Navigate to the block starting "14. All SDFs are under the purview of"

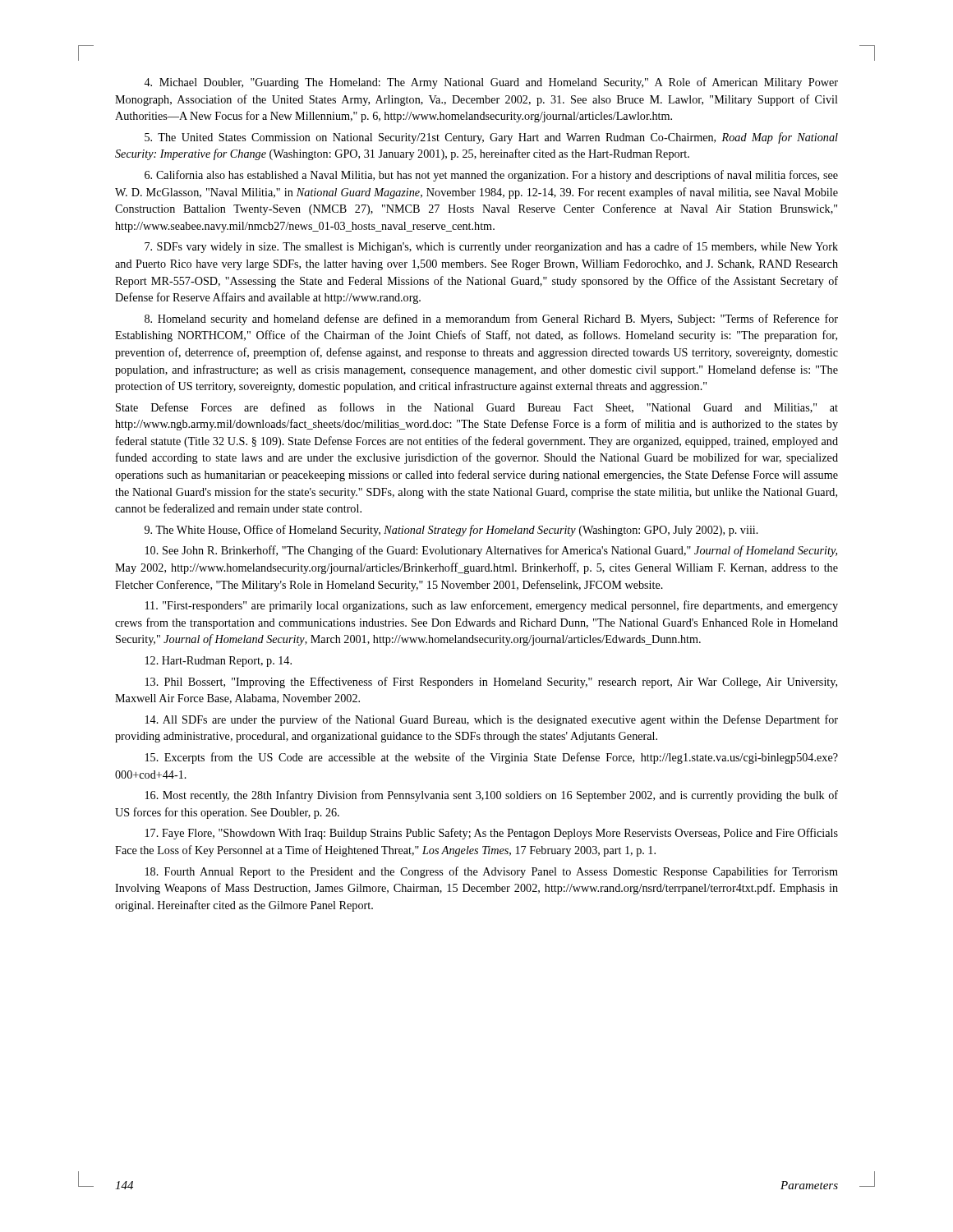(476, 728)
